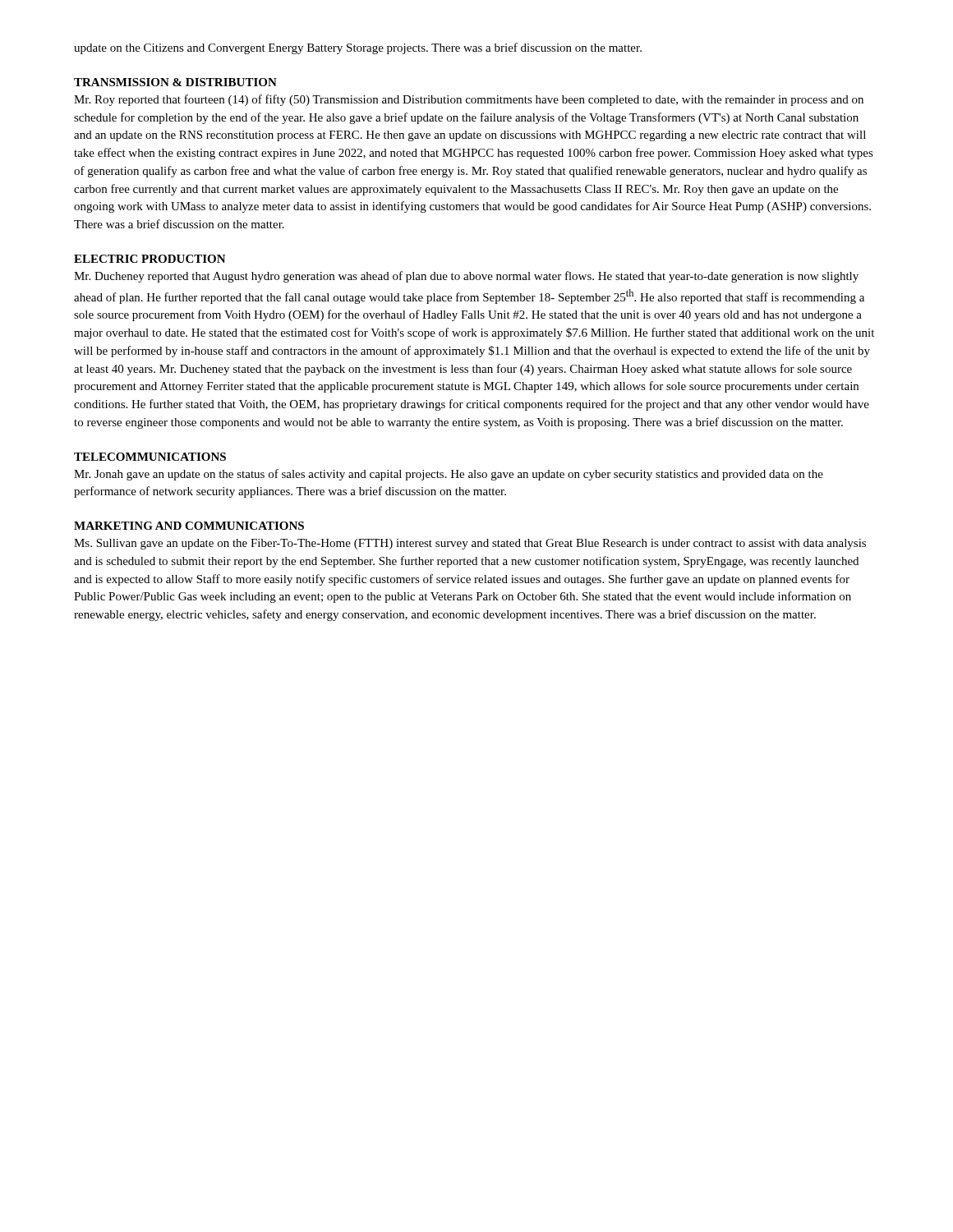Image resolution: width=953 pixels, height=1232 pixels.
Task: Select the text block that reads "Mr. Jonah gave an update on the status"
Action: pos(448,482)
